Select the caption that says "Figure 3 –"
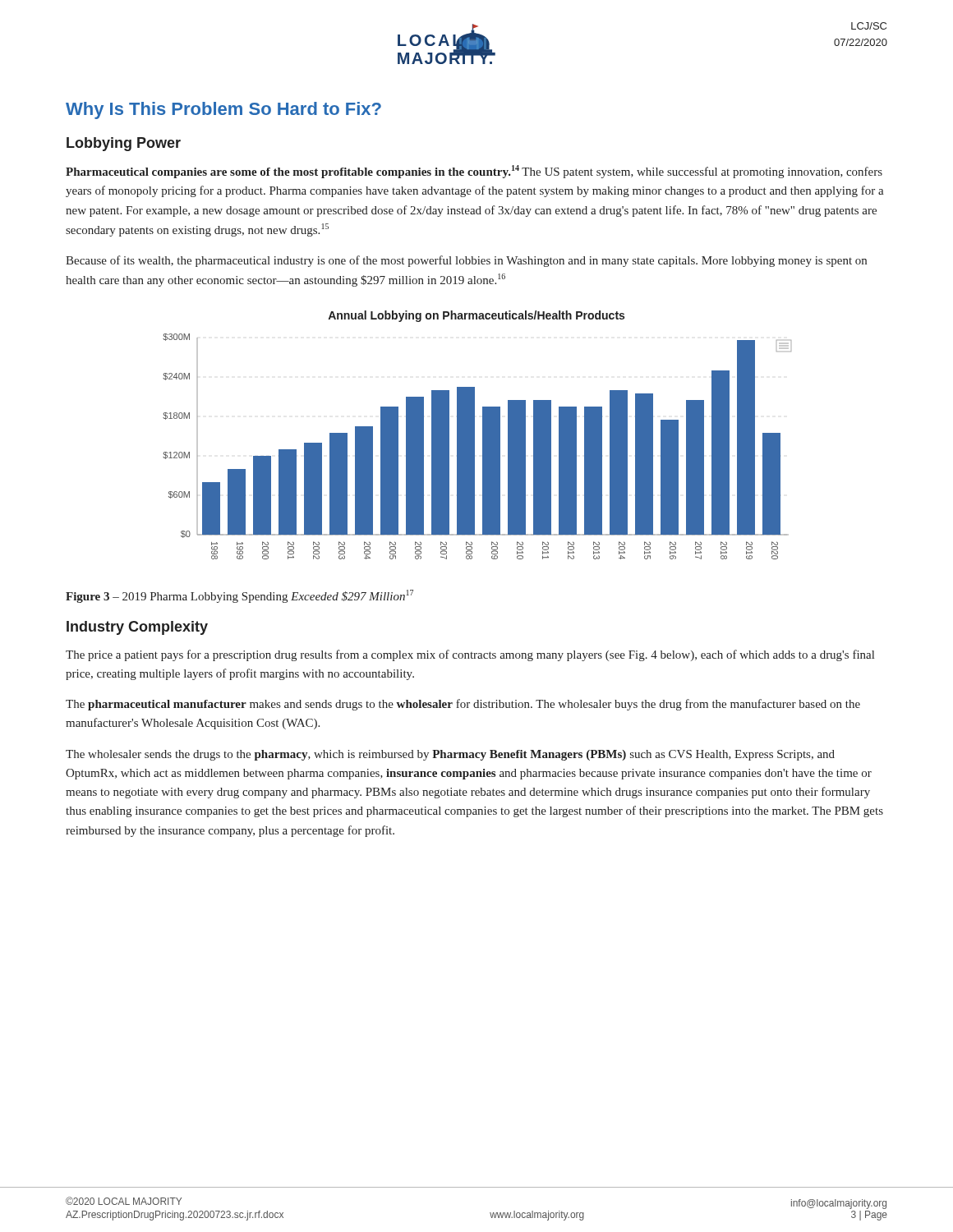The height and width of the screenshot is (1232, 953). [240, 595]
